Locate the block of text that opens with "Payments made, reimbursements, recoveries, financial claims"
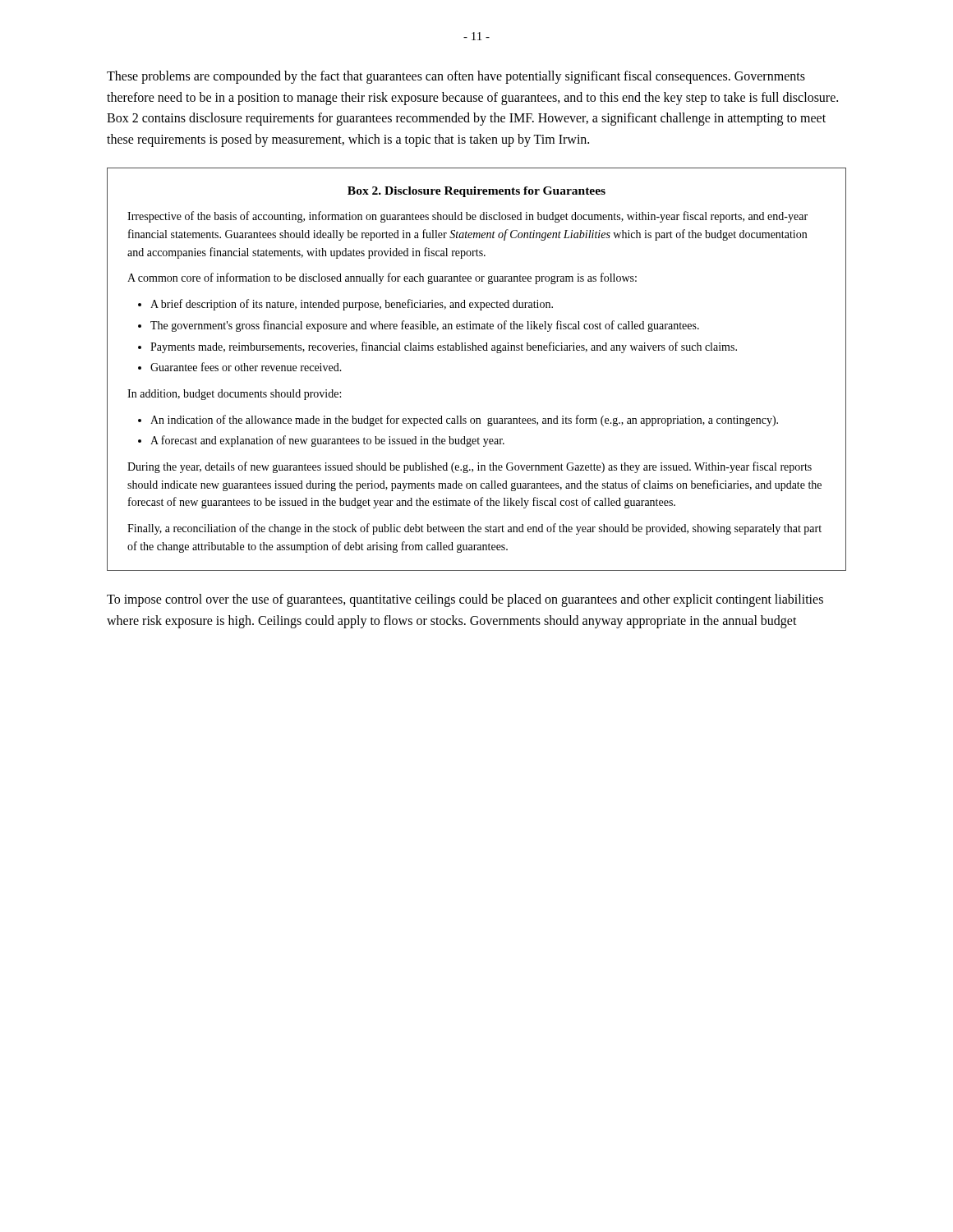Image resolution: width=953 pixels, height=1232 pixels. tap(444, 347)
